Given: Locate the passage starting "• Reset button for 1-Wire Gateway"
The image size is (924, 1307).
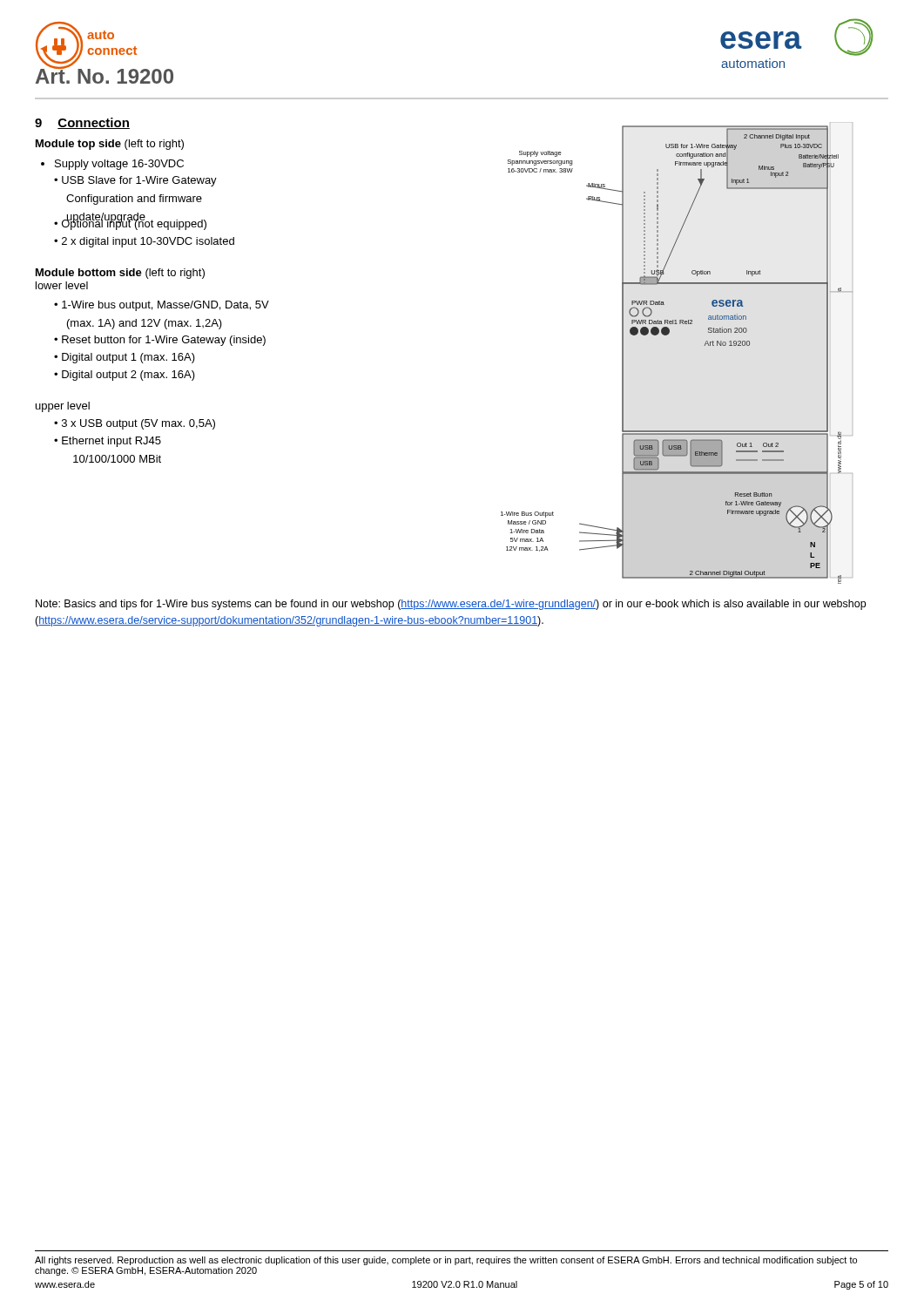Looking at the screenshot, I should point(159,340).
